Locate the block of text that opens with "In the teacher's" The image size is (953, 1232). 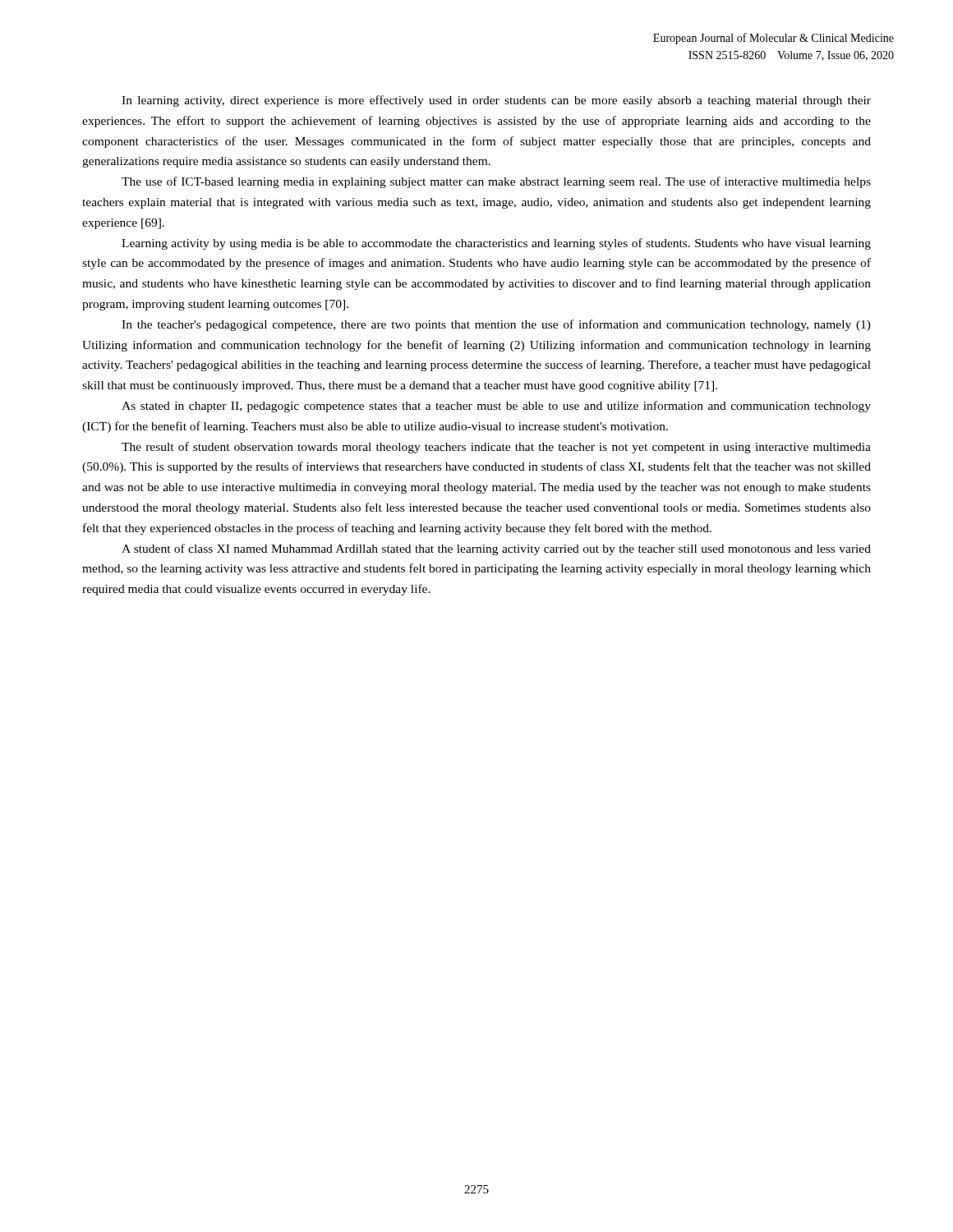[476, 355]
